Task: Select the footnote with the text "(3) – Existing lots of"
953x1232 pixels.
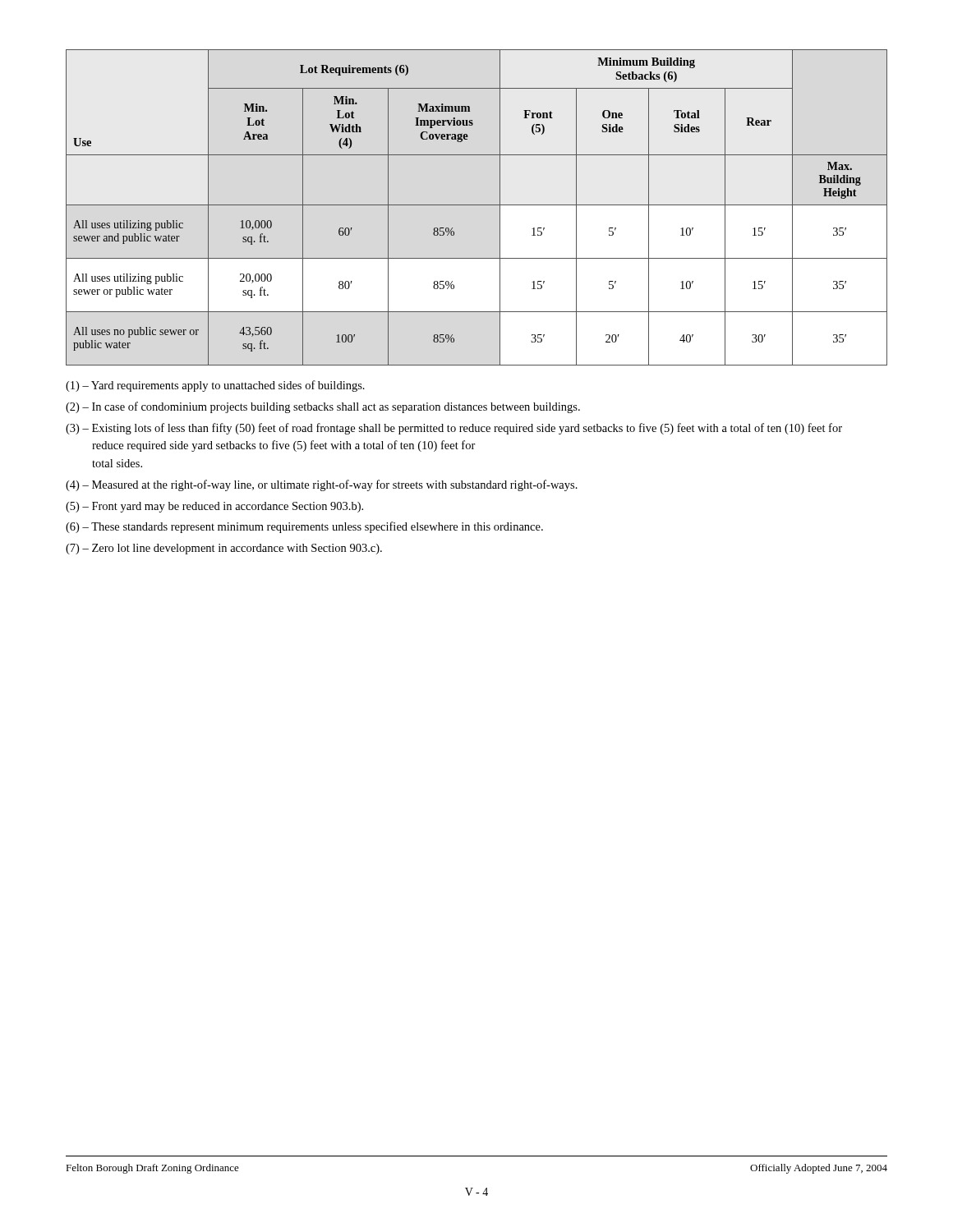Action: (476, 446)
